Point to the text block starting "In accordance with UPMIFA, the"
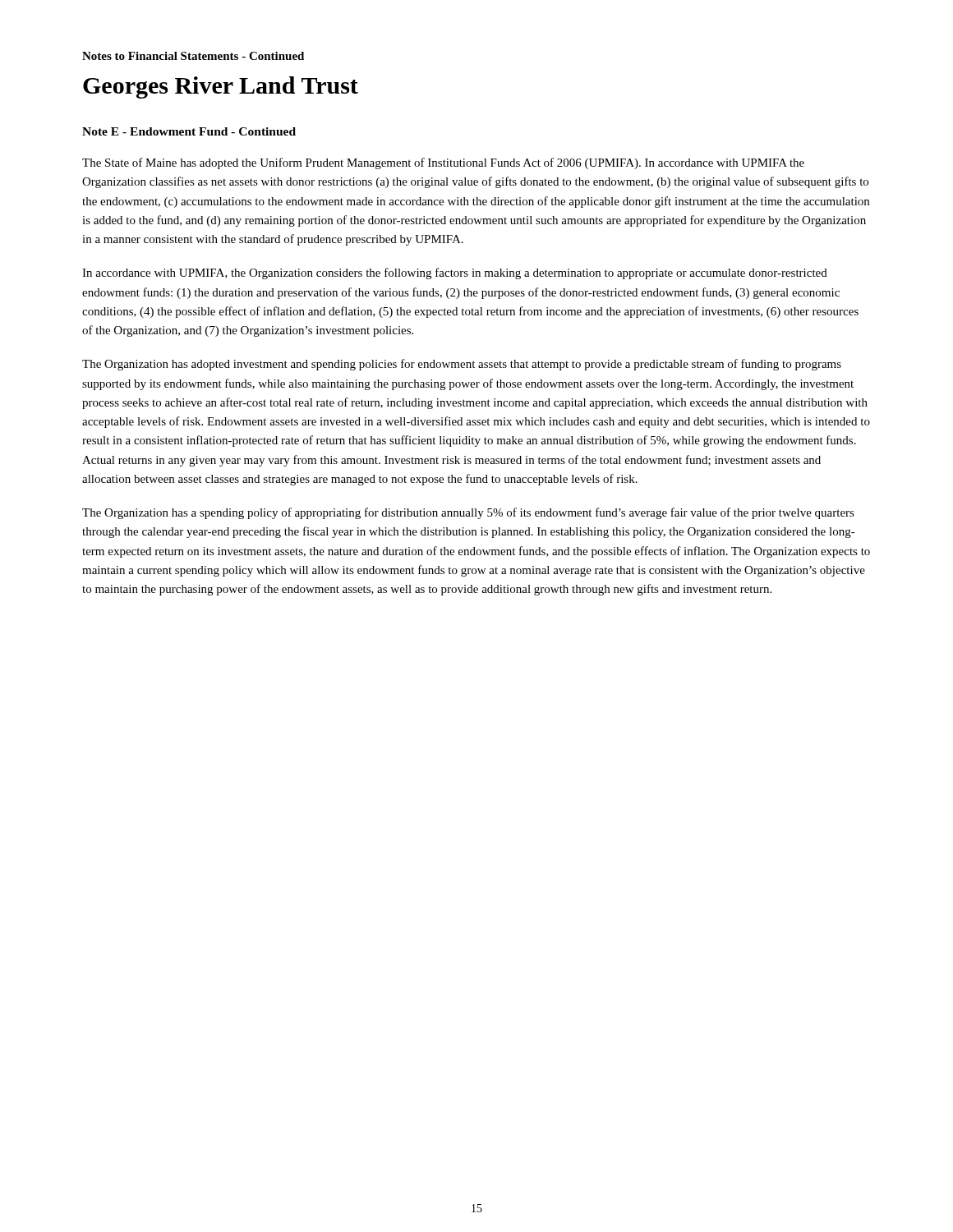Screen dimensions: 1232x953 pos(470,302)
